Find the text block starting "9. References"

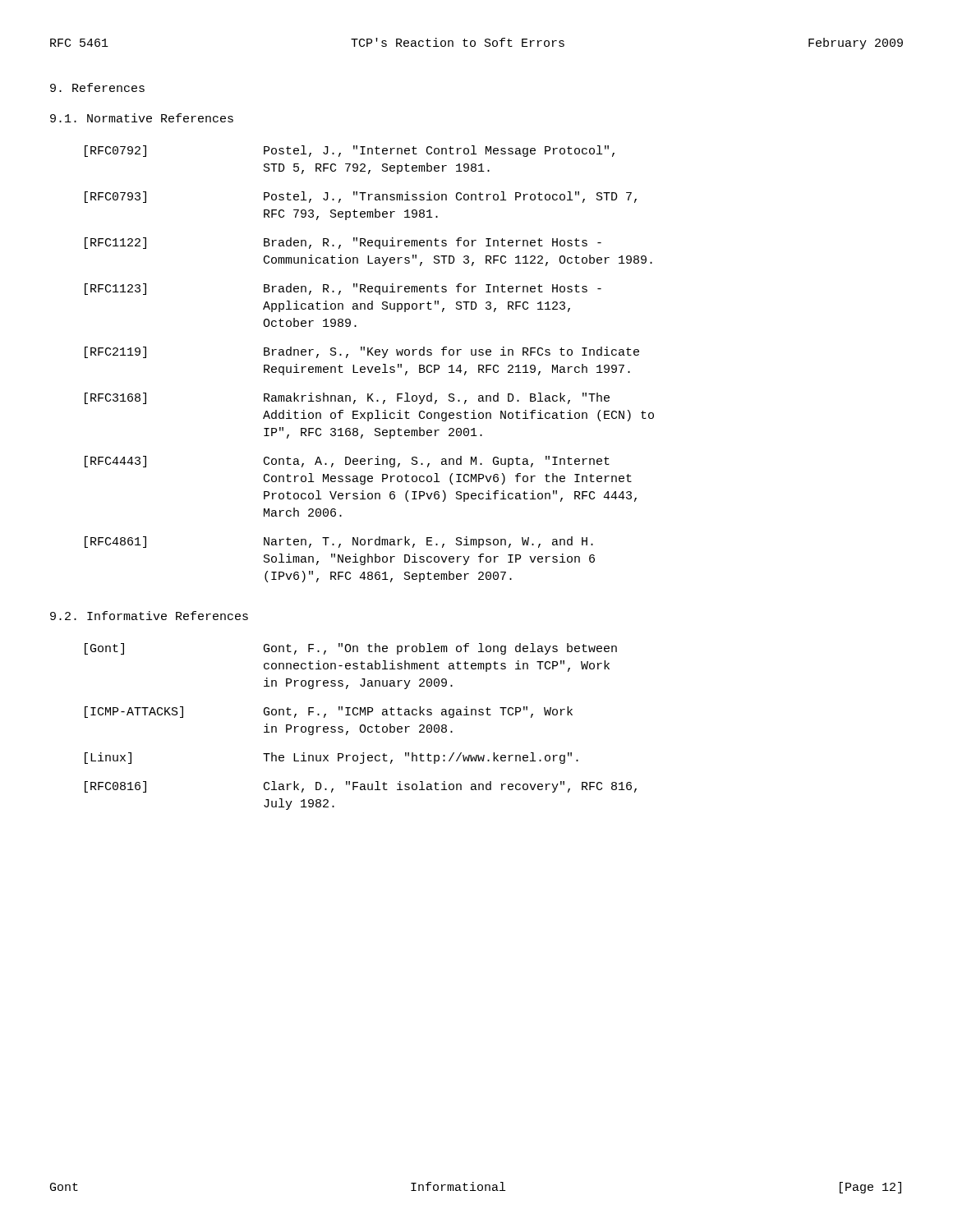(x=97, y=89)
